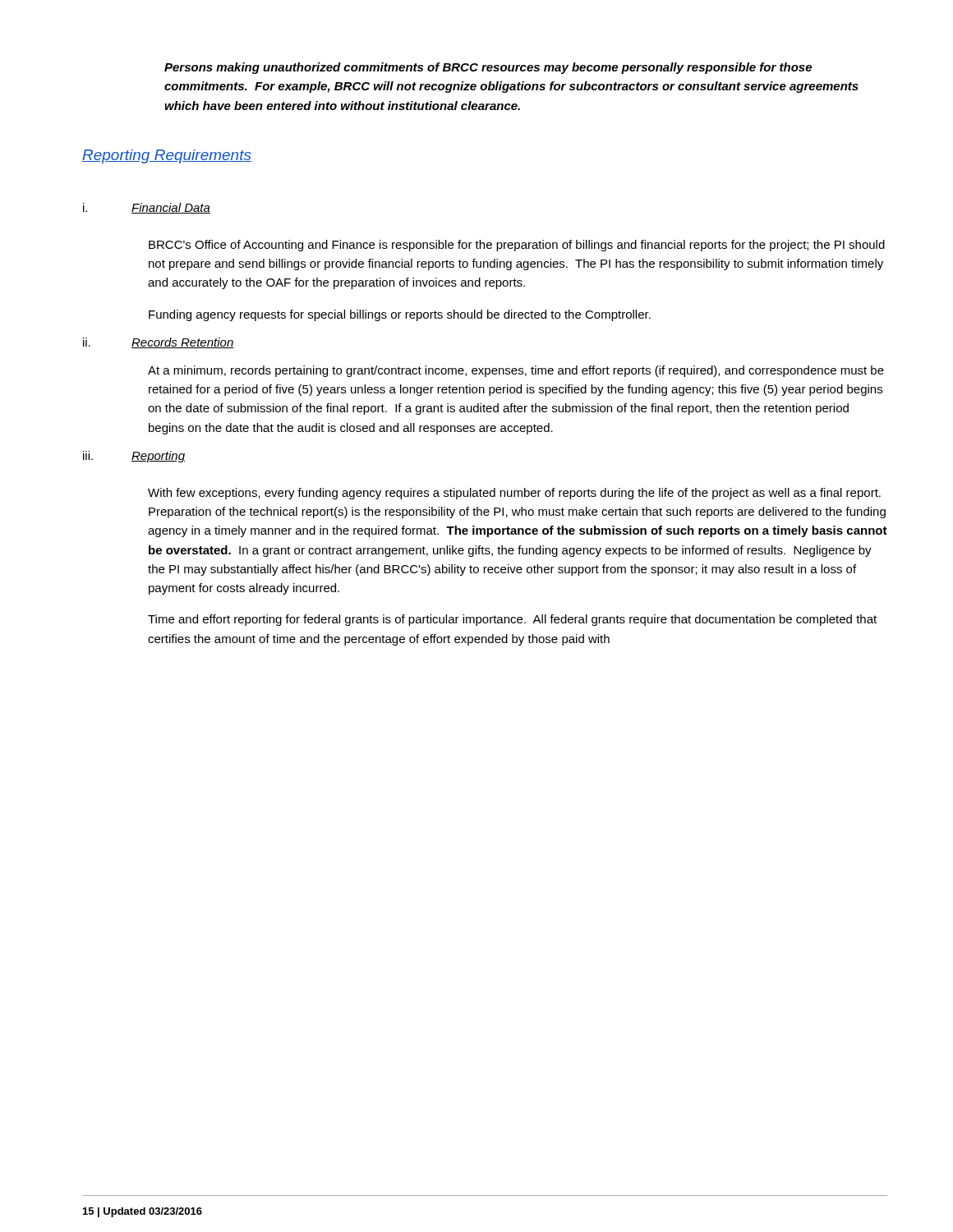Select the text starting "iii. Reporting"
This screenshot has width=953, height=1232.
pyautogui.click(x=134, y=457)
